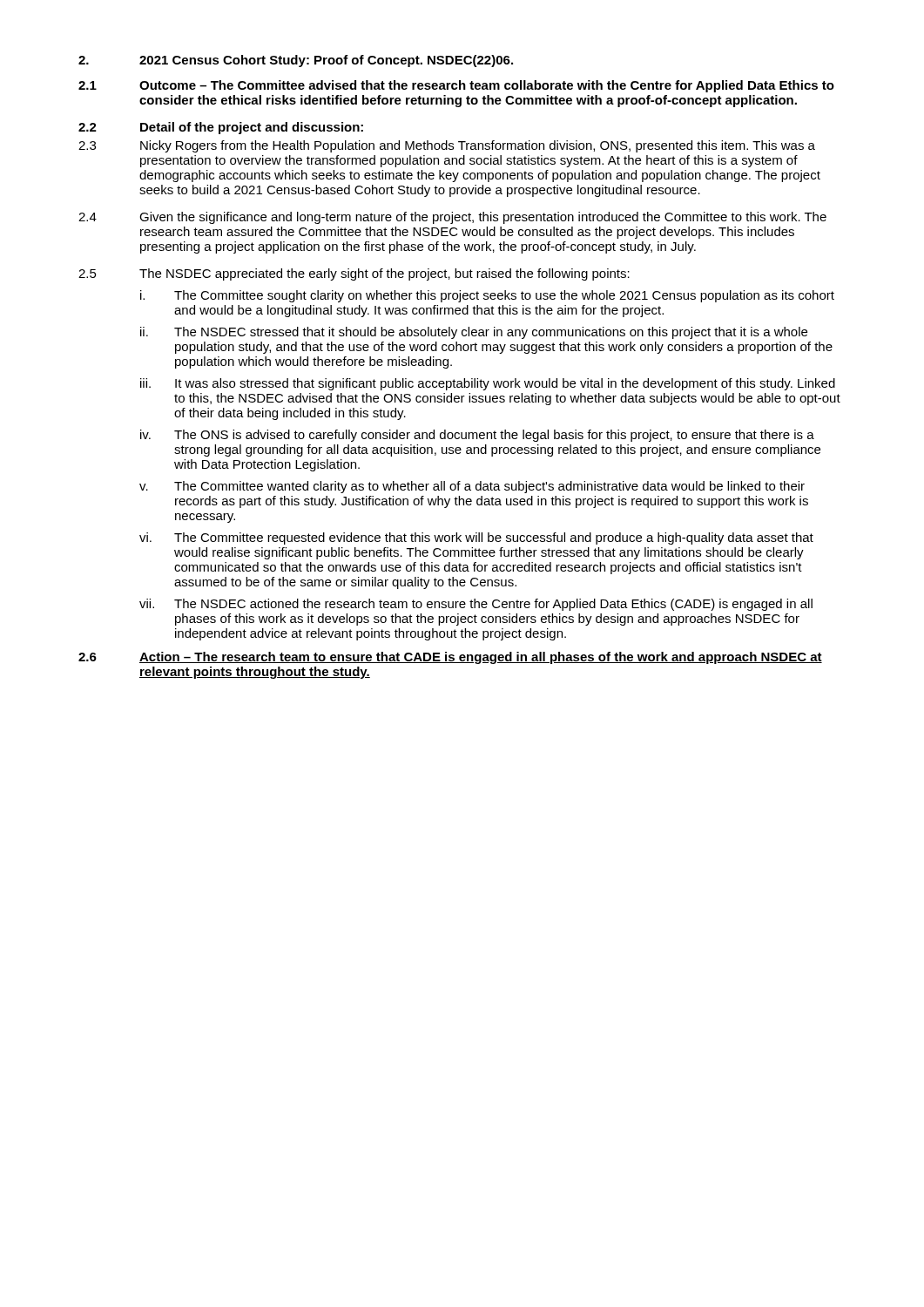Click on the text block containing "5 The NSDEC appreciated"
The width and height of the screenshot is (924, 1307).
(462, 273)
